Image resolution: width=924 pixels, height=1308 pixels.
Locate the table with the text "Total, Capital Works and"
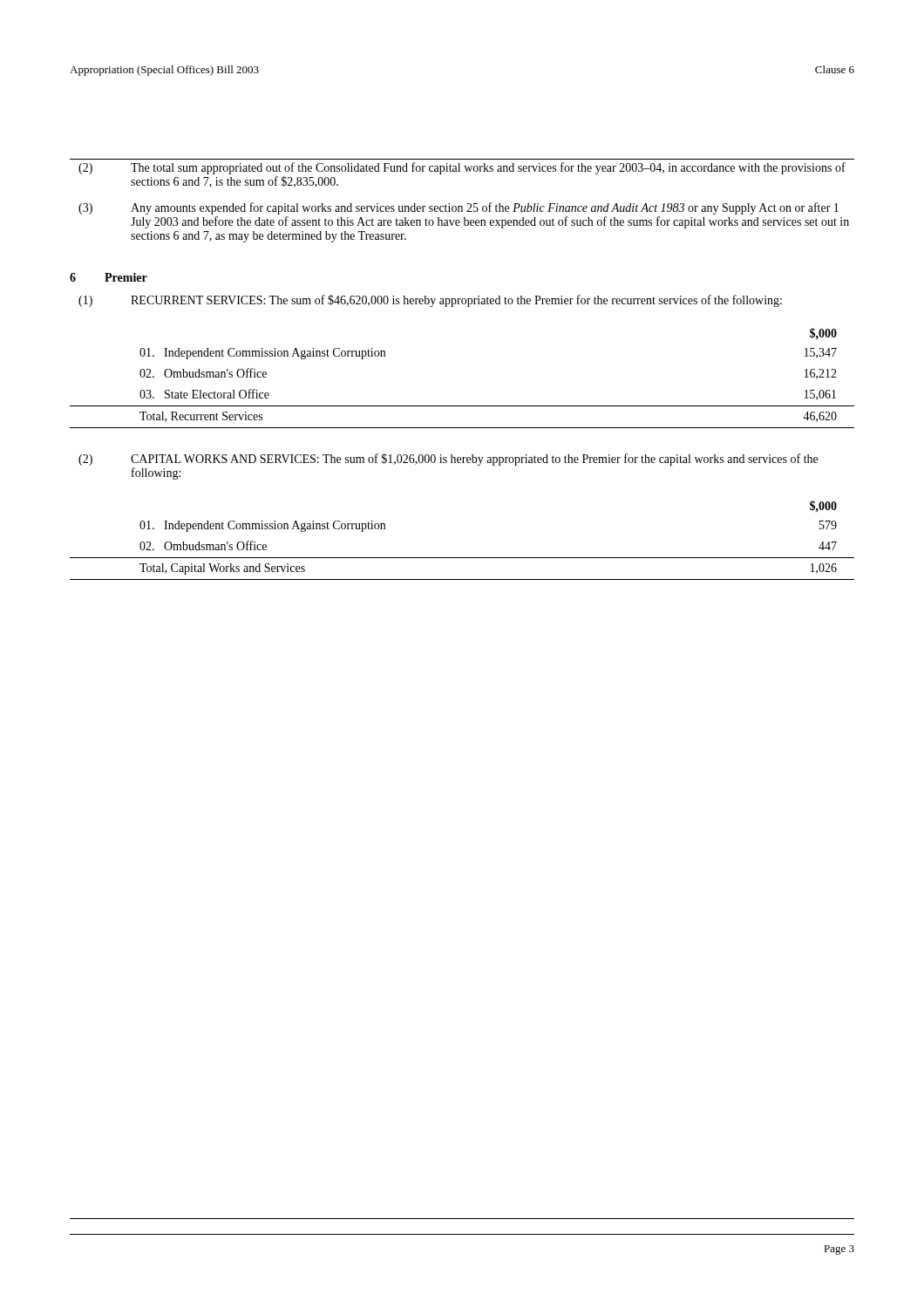(x=462, y=538)
